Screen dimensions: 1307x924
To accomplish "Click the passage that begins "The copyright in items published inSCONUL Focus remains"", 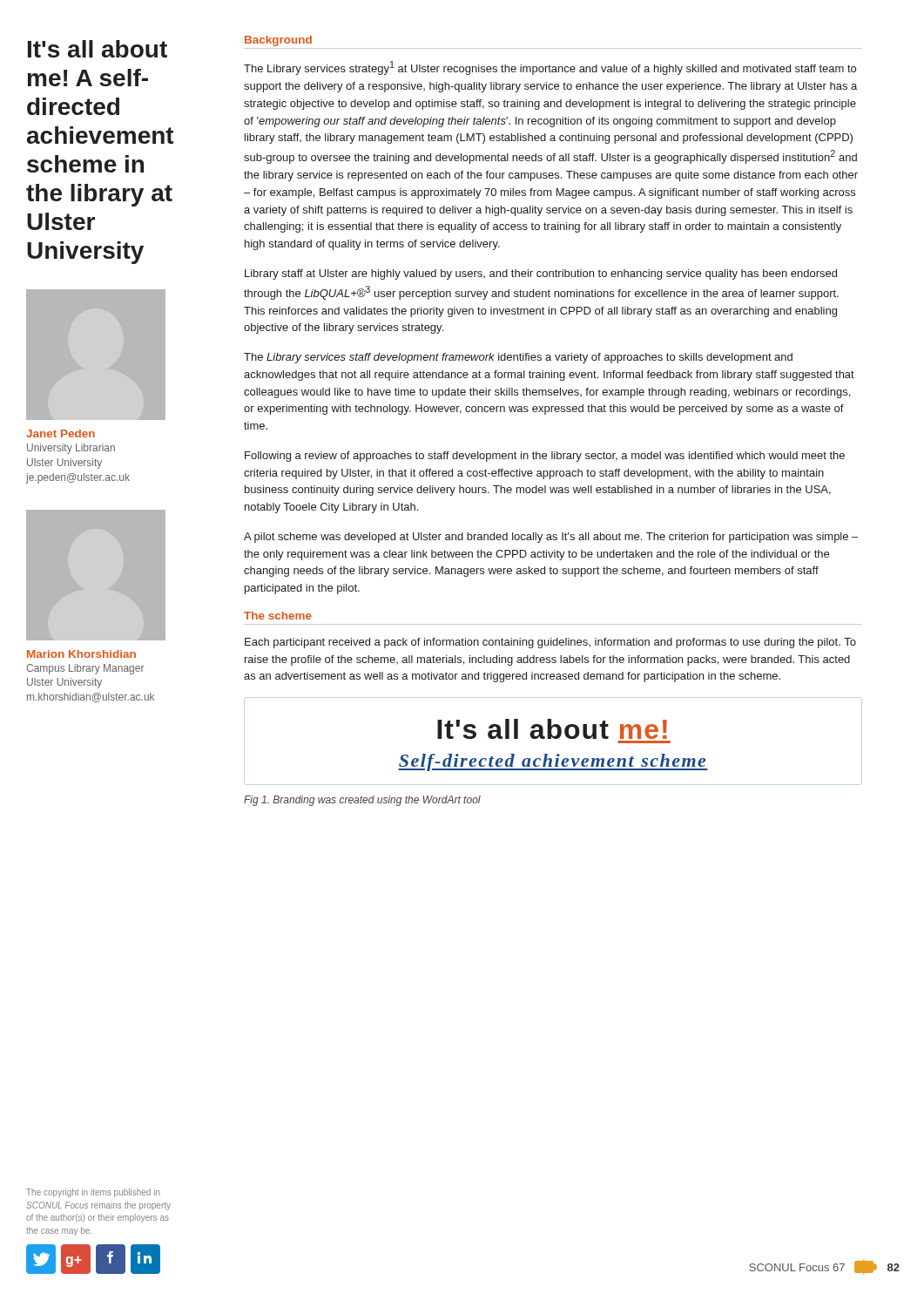I will tap(107, 1212).
